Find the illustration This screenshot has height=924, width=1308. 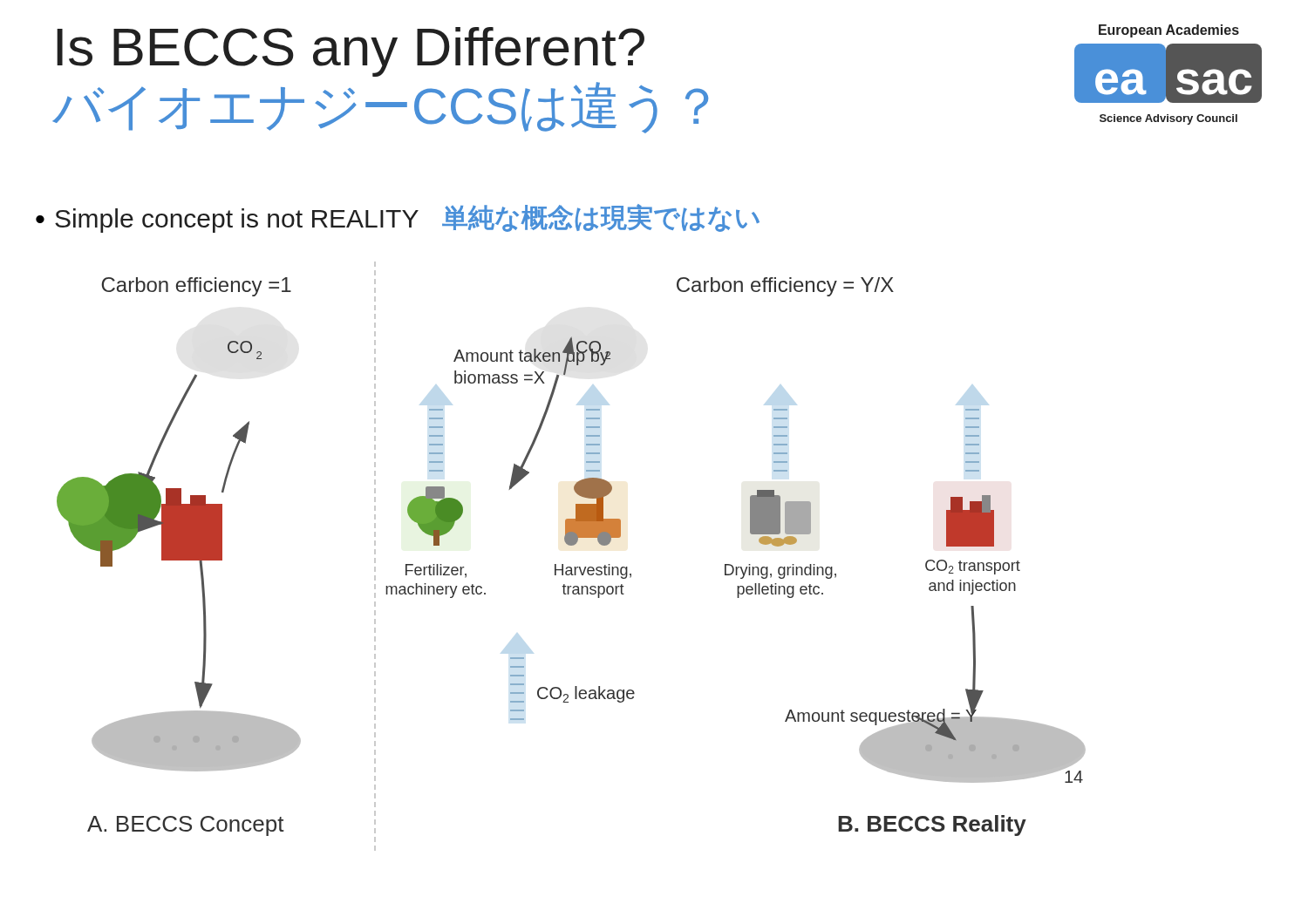(654, 567)
